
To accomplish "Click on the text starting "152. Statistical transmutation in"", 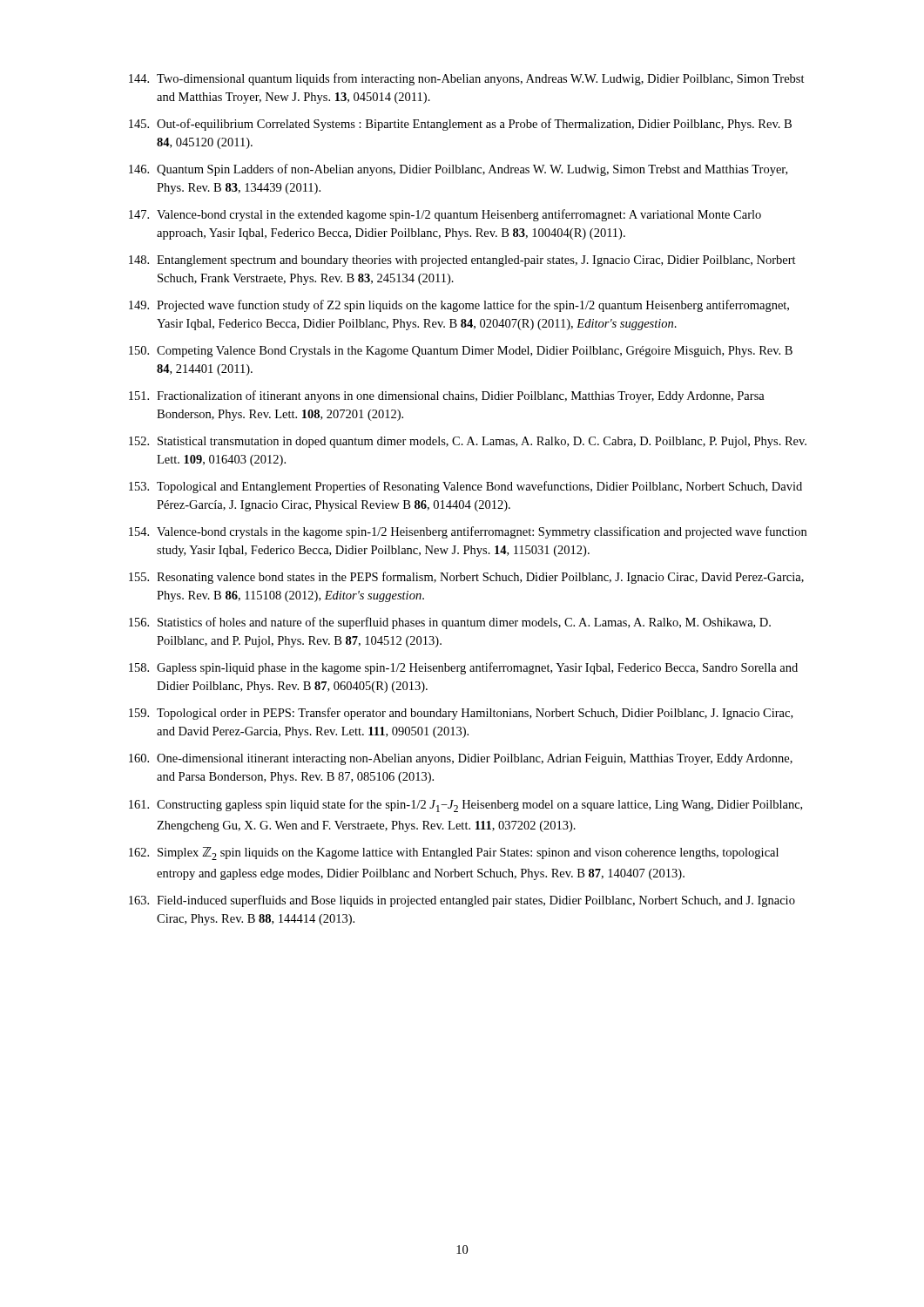I will coord(462,451).
